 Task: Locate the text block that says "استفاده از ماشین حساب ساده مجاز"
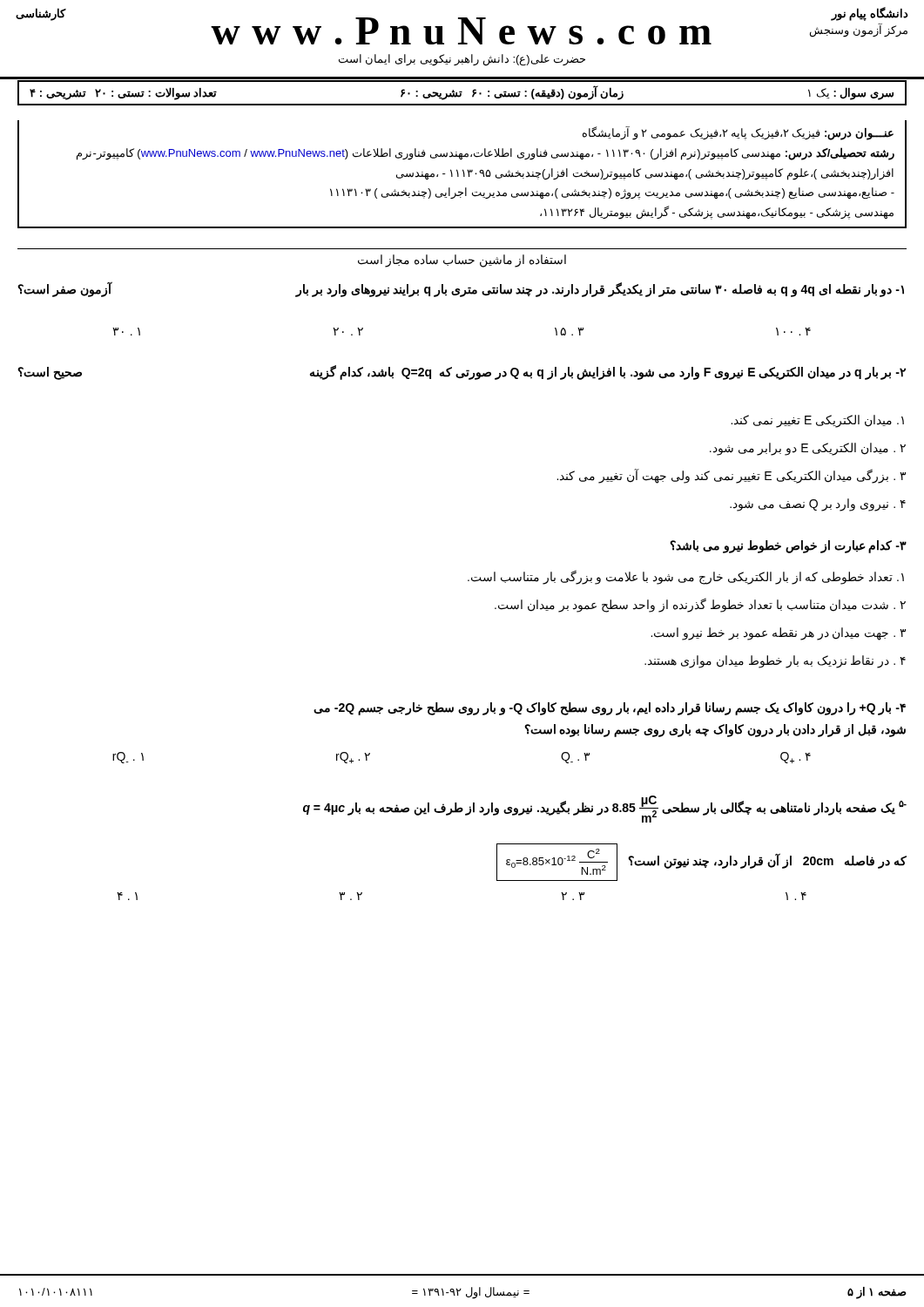(462, 260)
